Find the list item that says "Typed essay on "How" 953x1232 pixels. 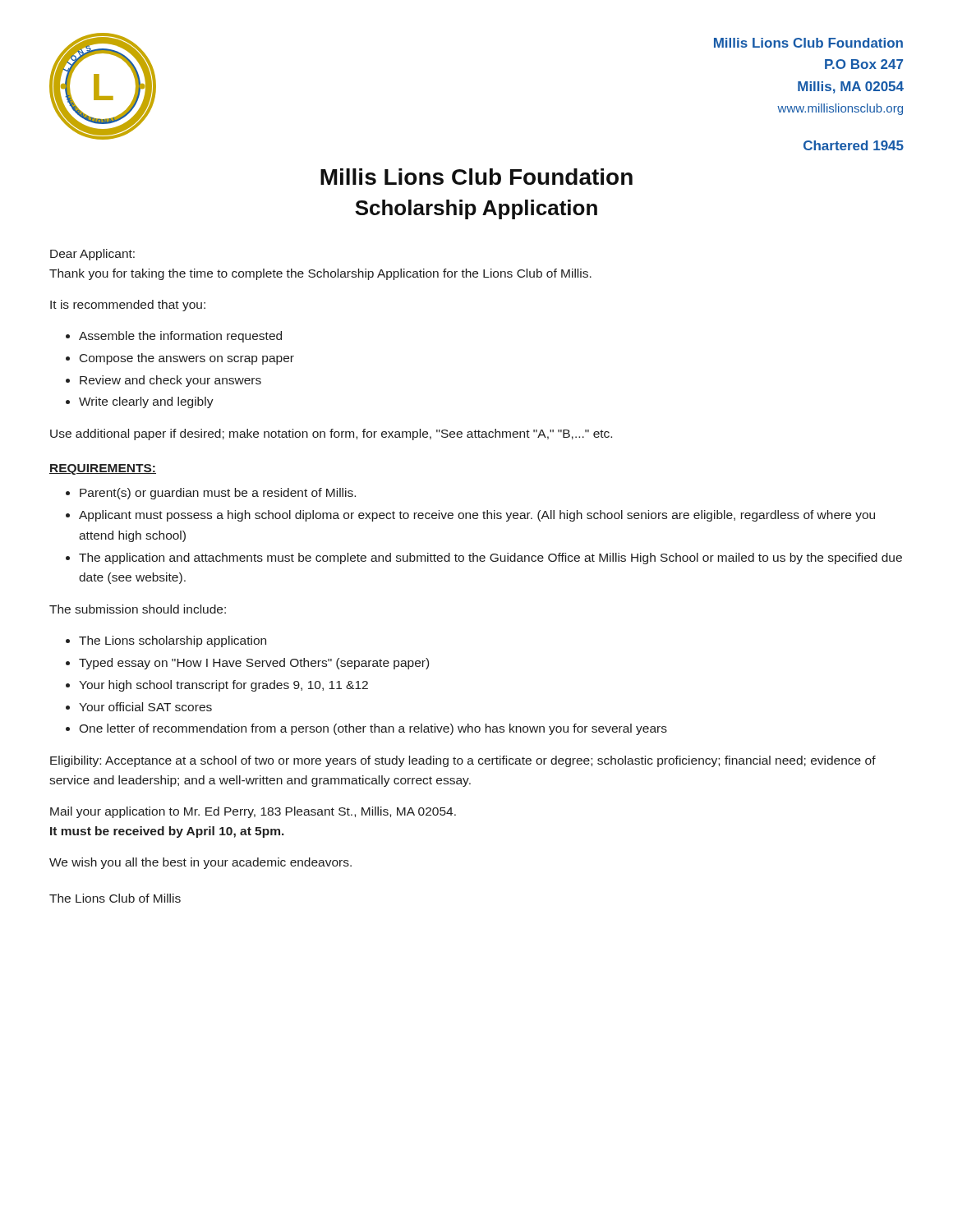point(254,662)
